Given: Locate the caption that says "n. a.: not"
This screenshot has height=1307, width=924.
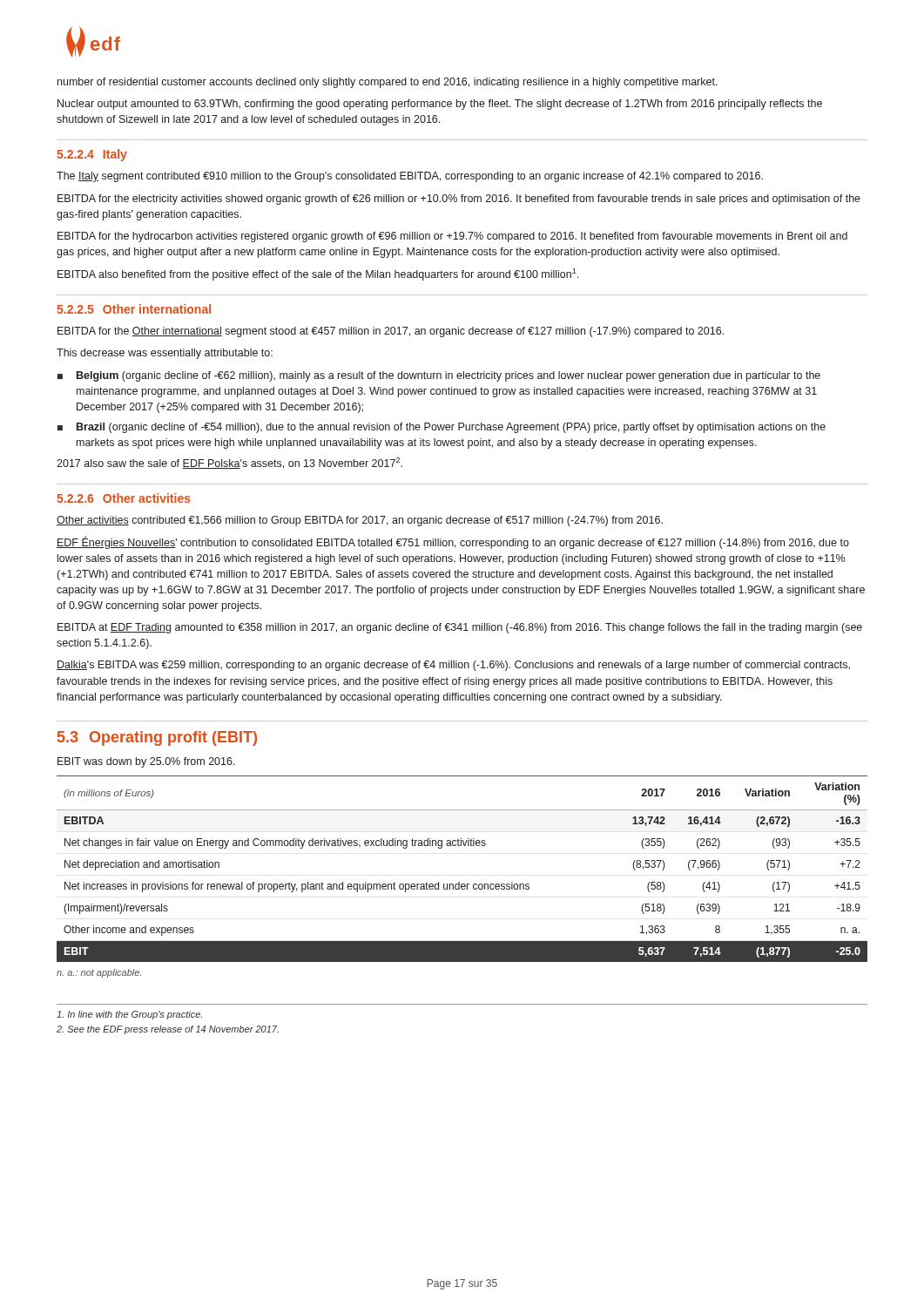Looking at the screenshot, I should pos(100,972).
